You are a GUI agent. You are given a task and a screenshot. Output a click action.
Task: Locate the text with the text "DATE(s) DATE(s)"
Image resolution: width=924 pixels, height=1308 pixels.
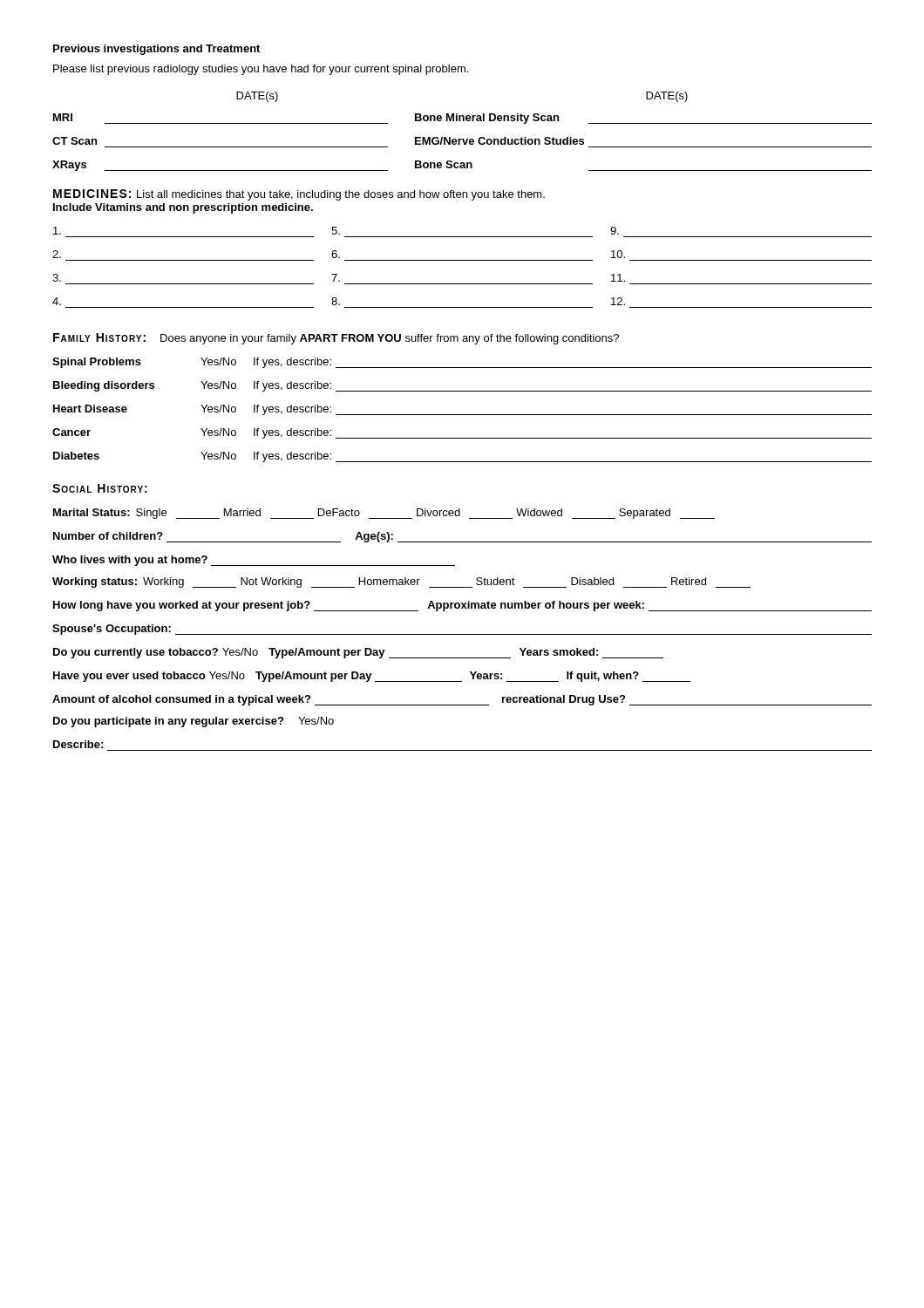251,96
